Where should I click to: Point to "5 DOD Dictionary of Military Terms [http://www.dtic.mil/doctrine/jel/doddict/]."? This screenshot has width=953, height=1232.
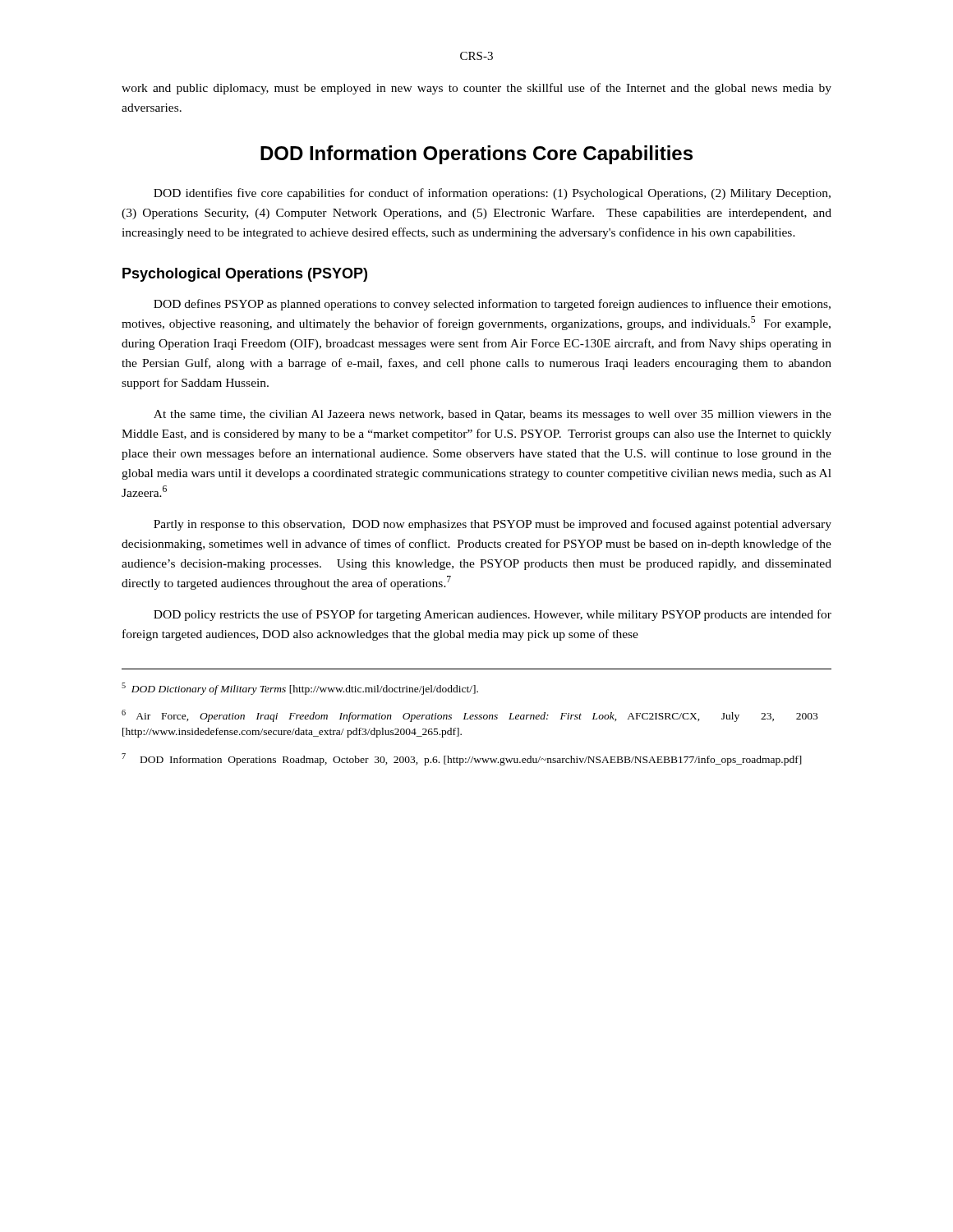476,689
